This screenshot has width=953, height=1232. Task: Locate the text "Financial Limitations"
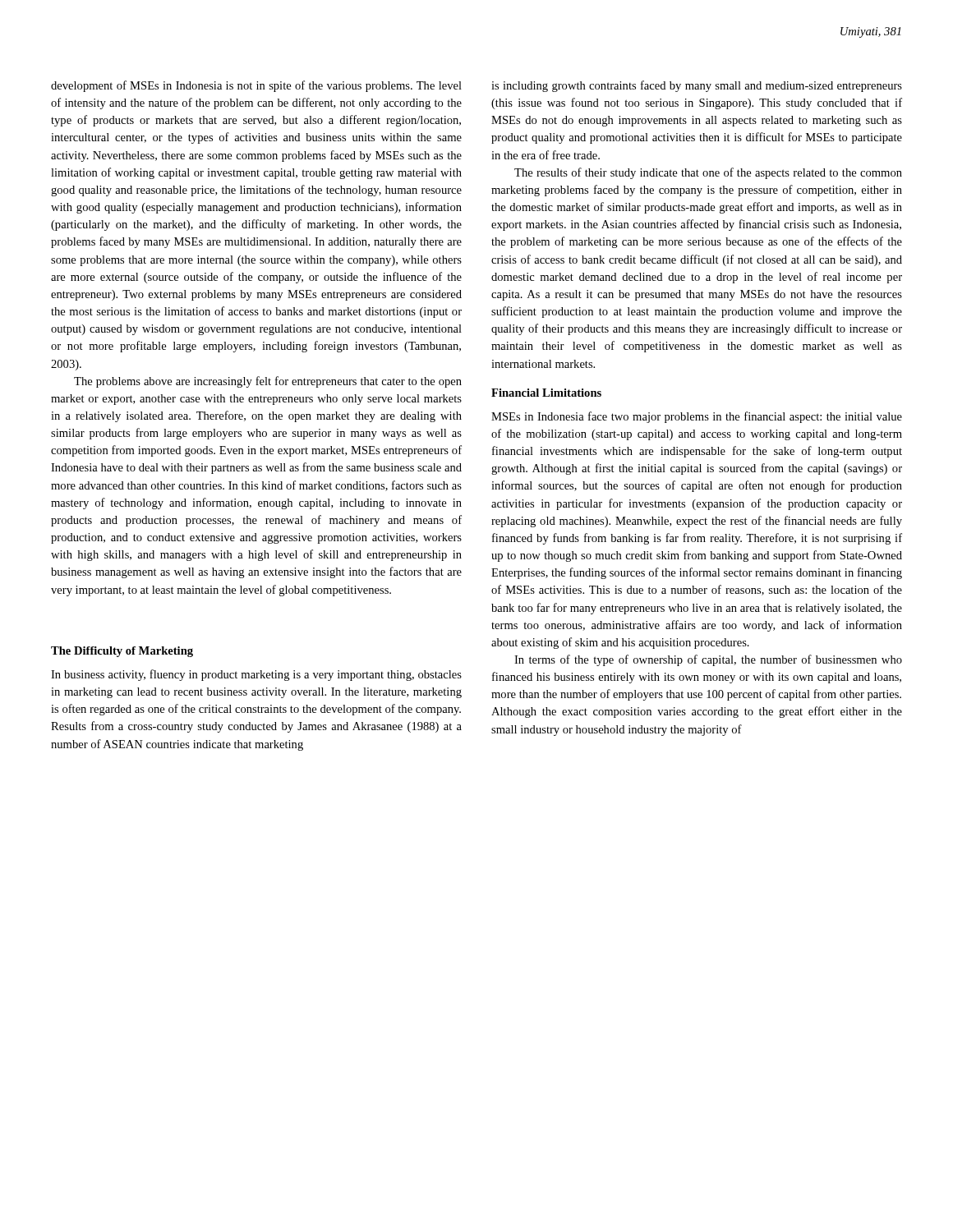546,392
